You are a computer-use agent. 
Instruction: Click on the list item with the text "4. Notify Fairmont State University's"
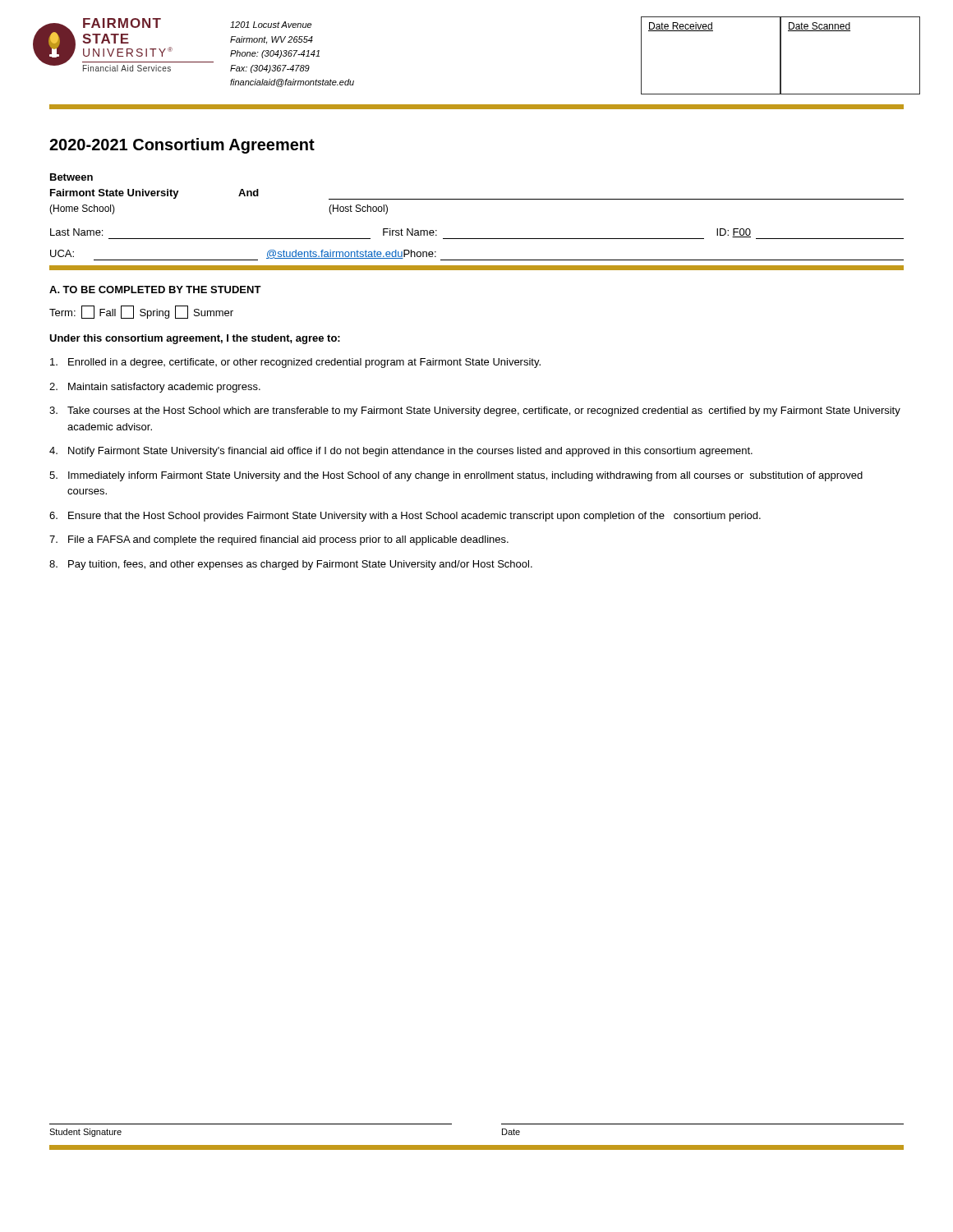point(476,451)
